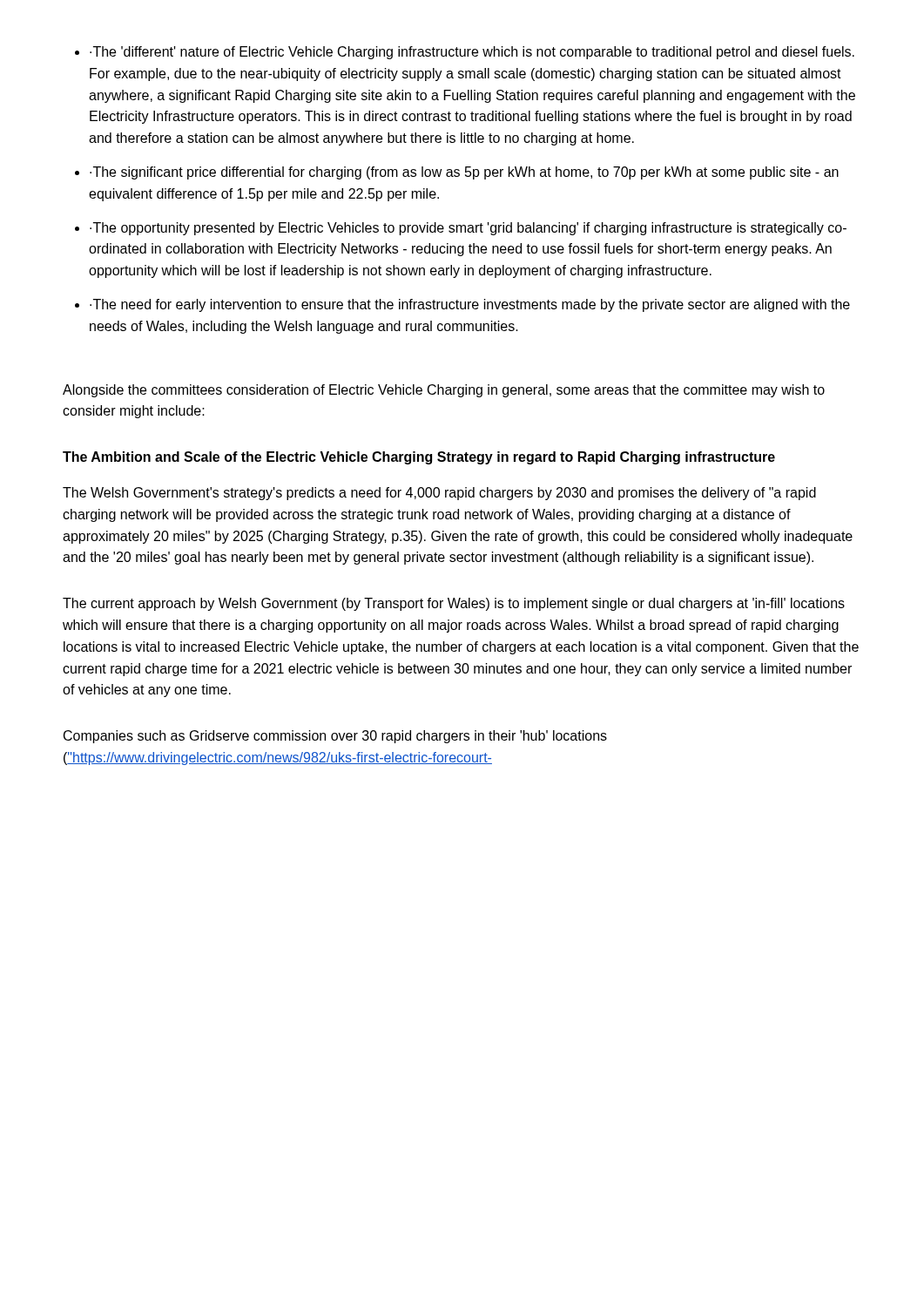
Task: Locate the block of text that opens with "·The 'different' nature"
Action: tap(472, 95)
